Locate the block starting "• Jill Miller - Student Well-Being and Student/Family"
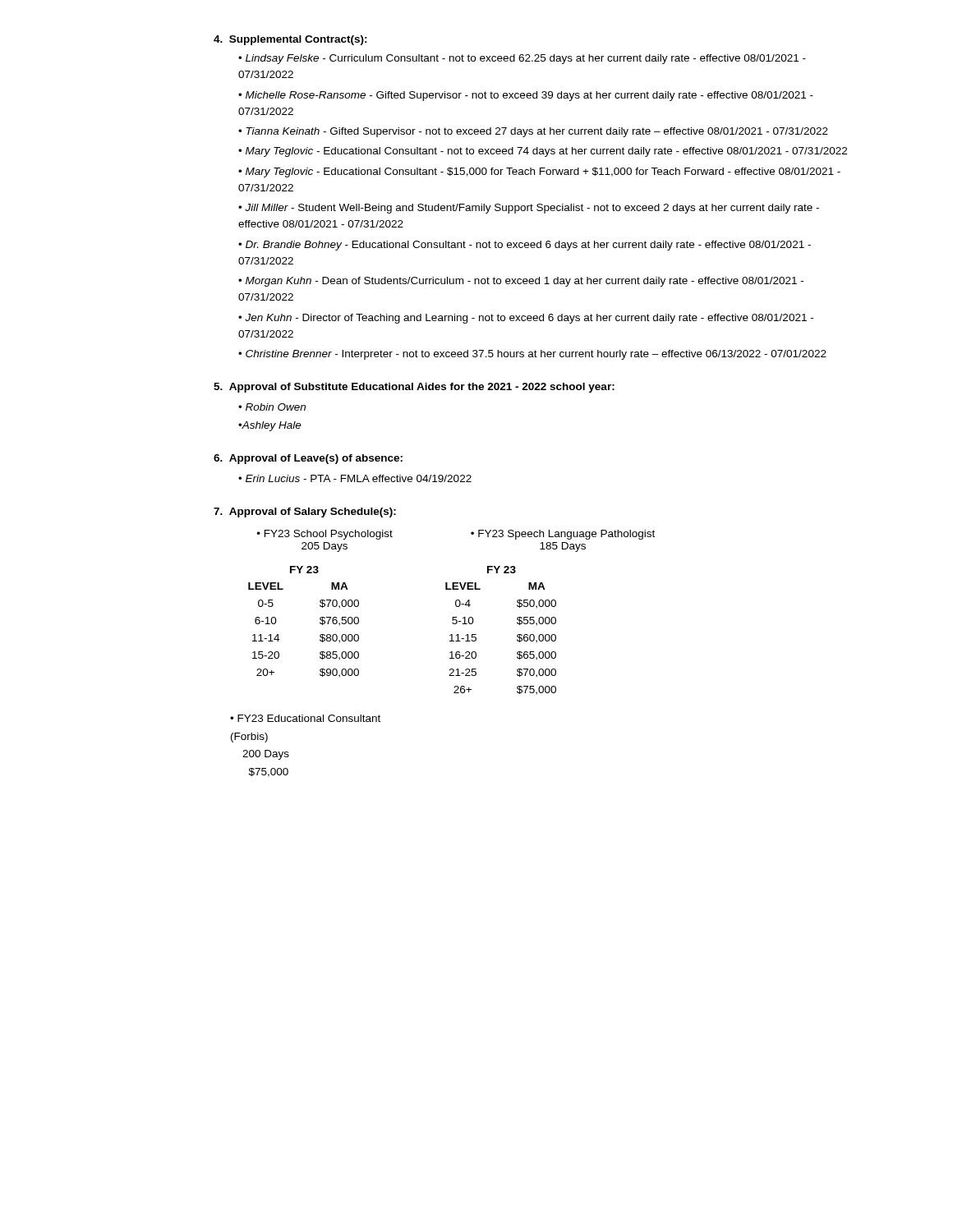 tap(546, 216)
